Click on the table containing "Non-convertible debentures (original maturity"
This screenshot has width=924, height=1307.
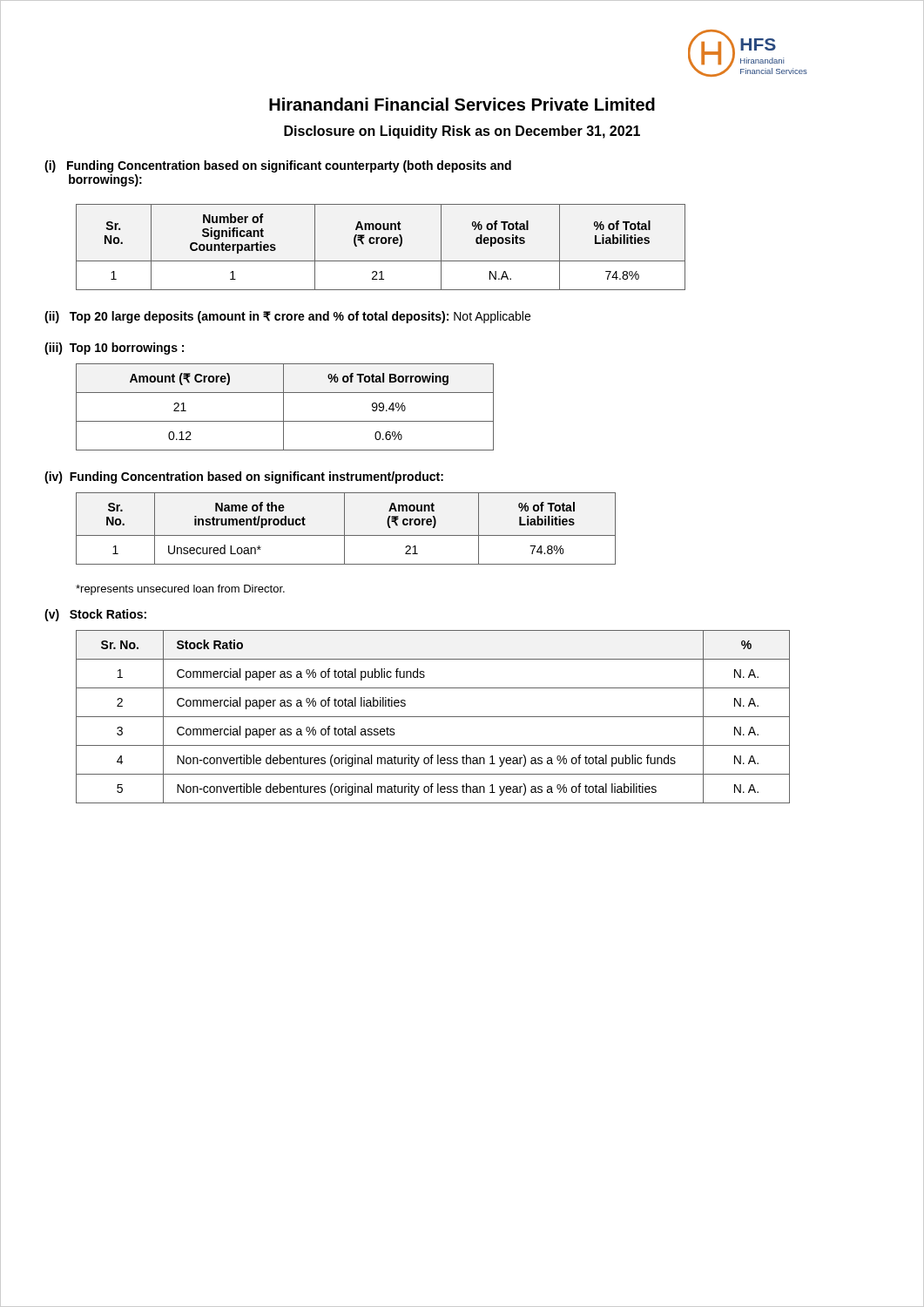click(x=478, y=717)
